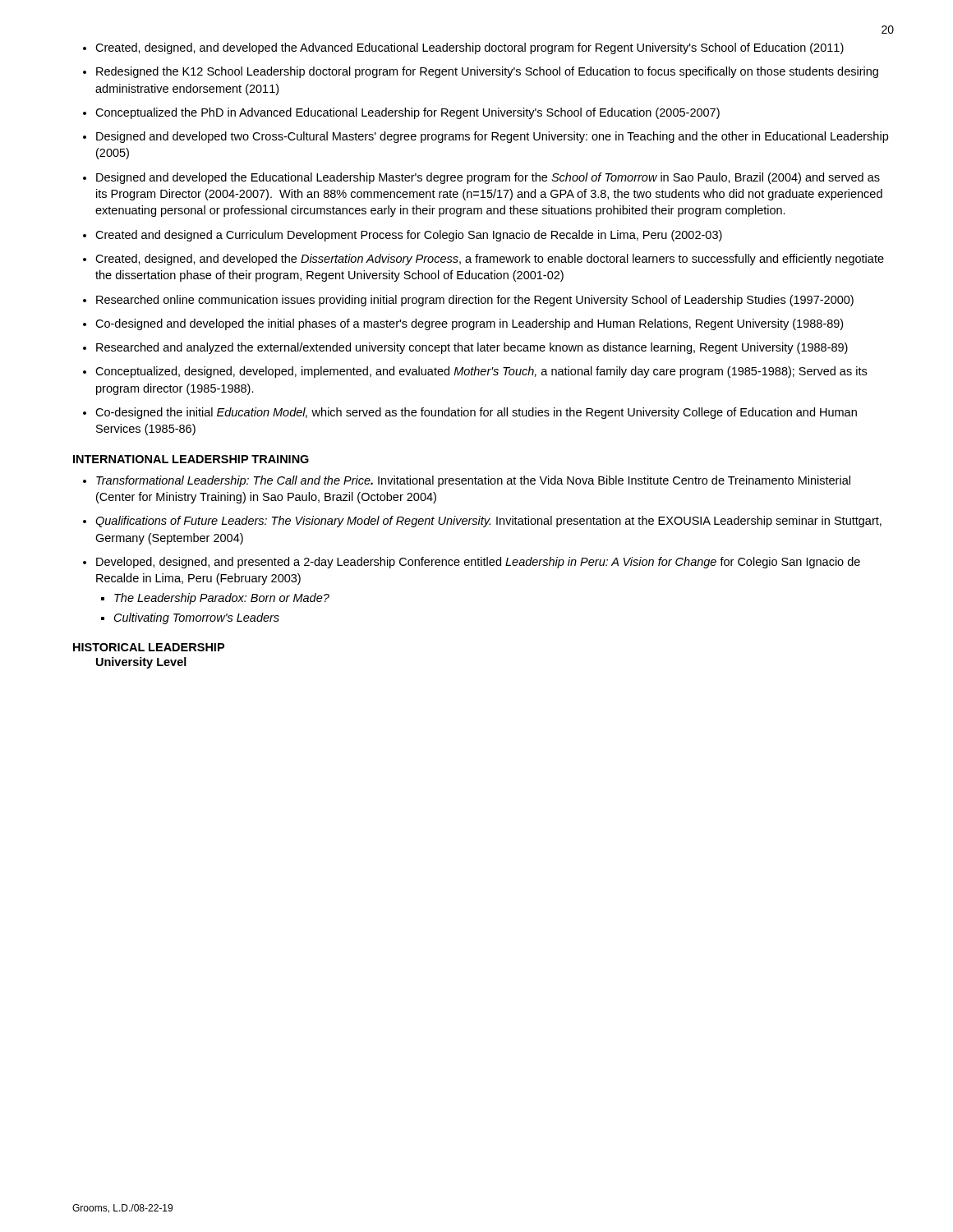Select the text starting "Co-designed the initial"
This screenshot has width=953, height=1232.
(x=476, y=421)
